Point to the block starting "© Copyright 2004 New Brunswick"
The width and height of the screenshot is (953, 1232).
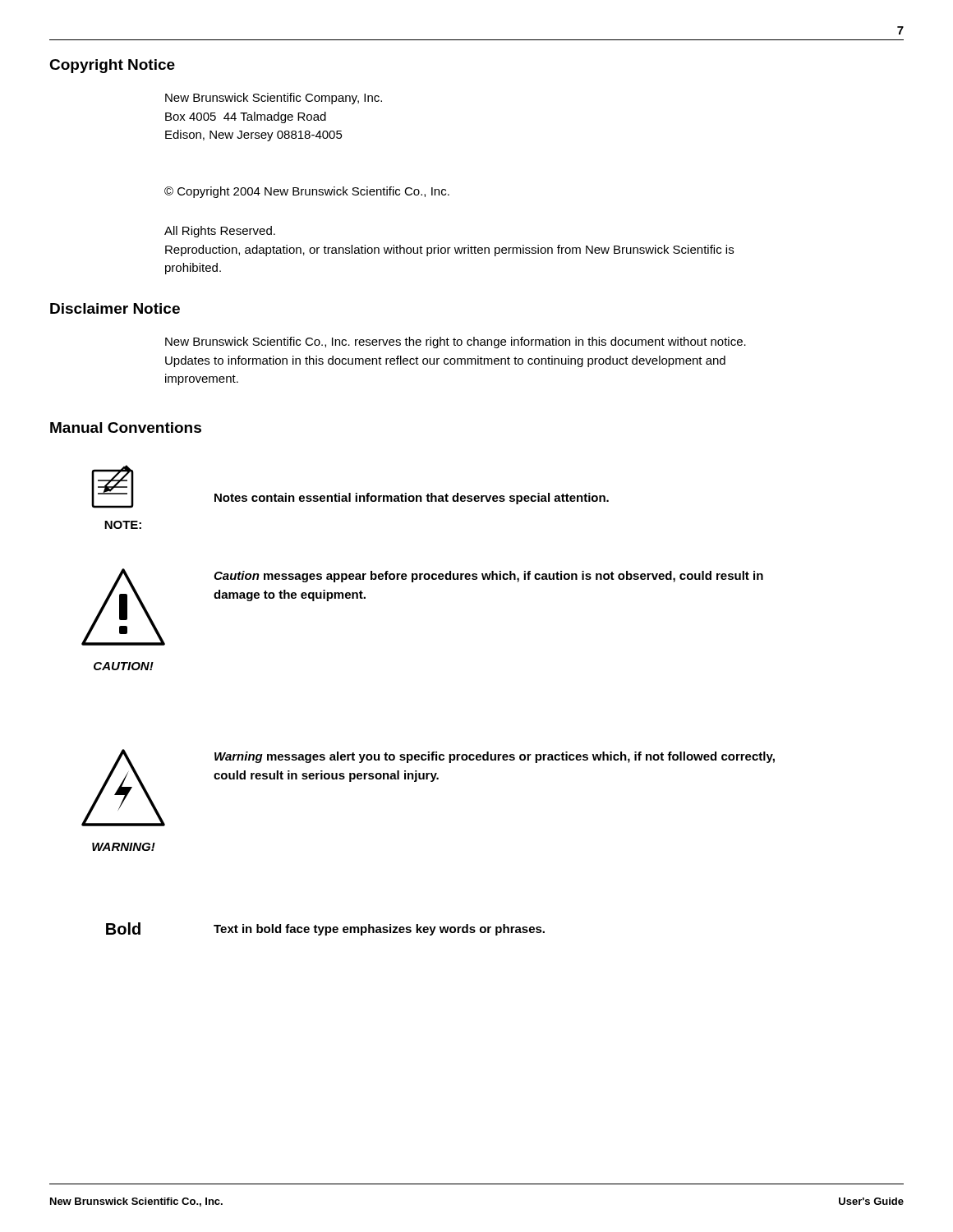point(307,191)
